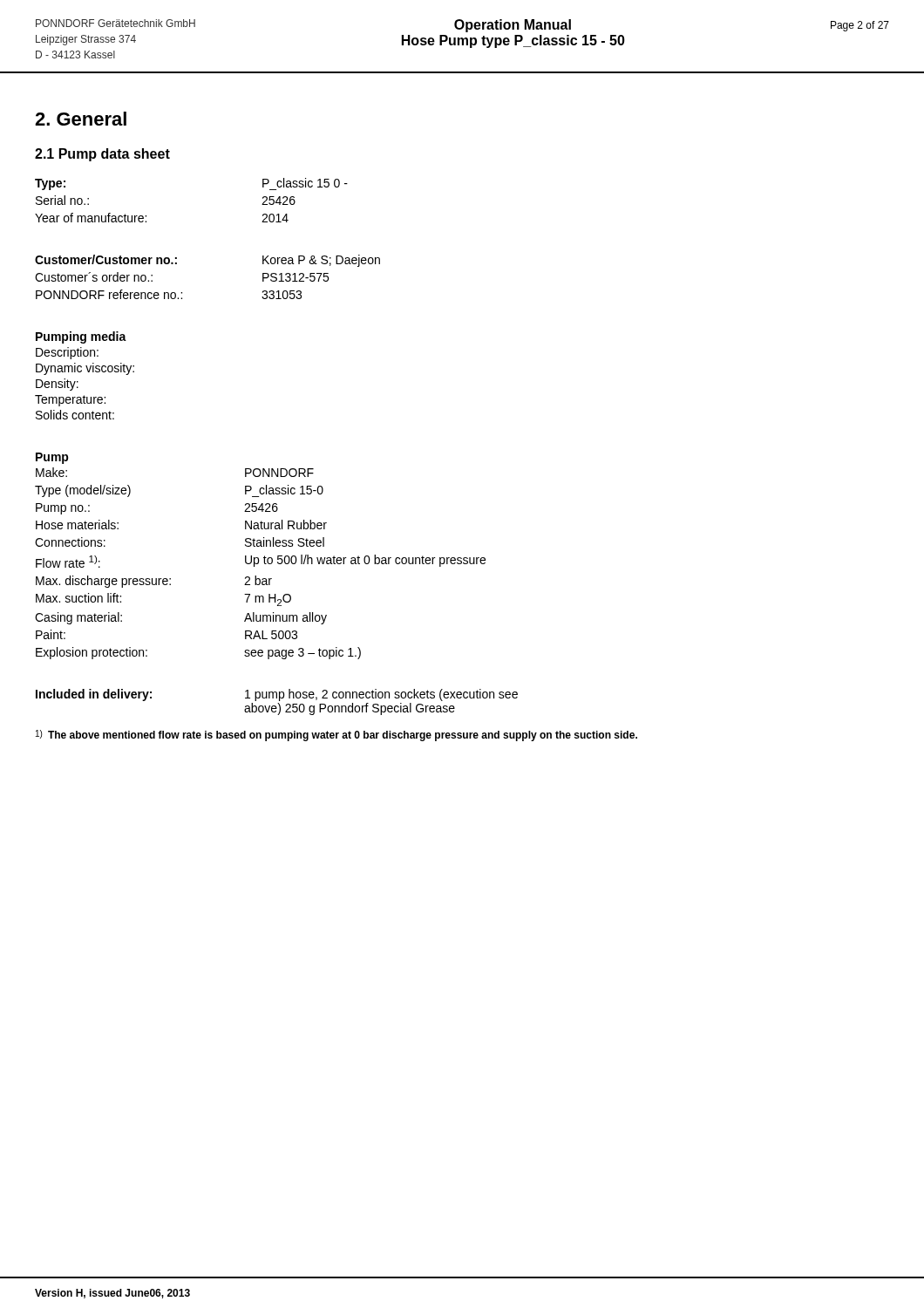
Task: Where does it say "2. General"?
Action: (x=81, y=119)
